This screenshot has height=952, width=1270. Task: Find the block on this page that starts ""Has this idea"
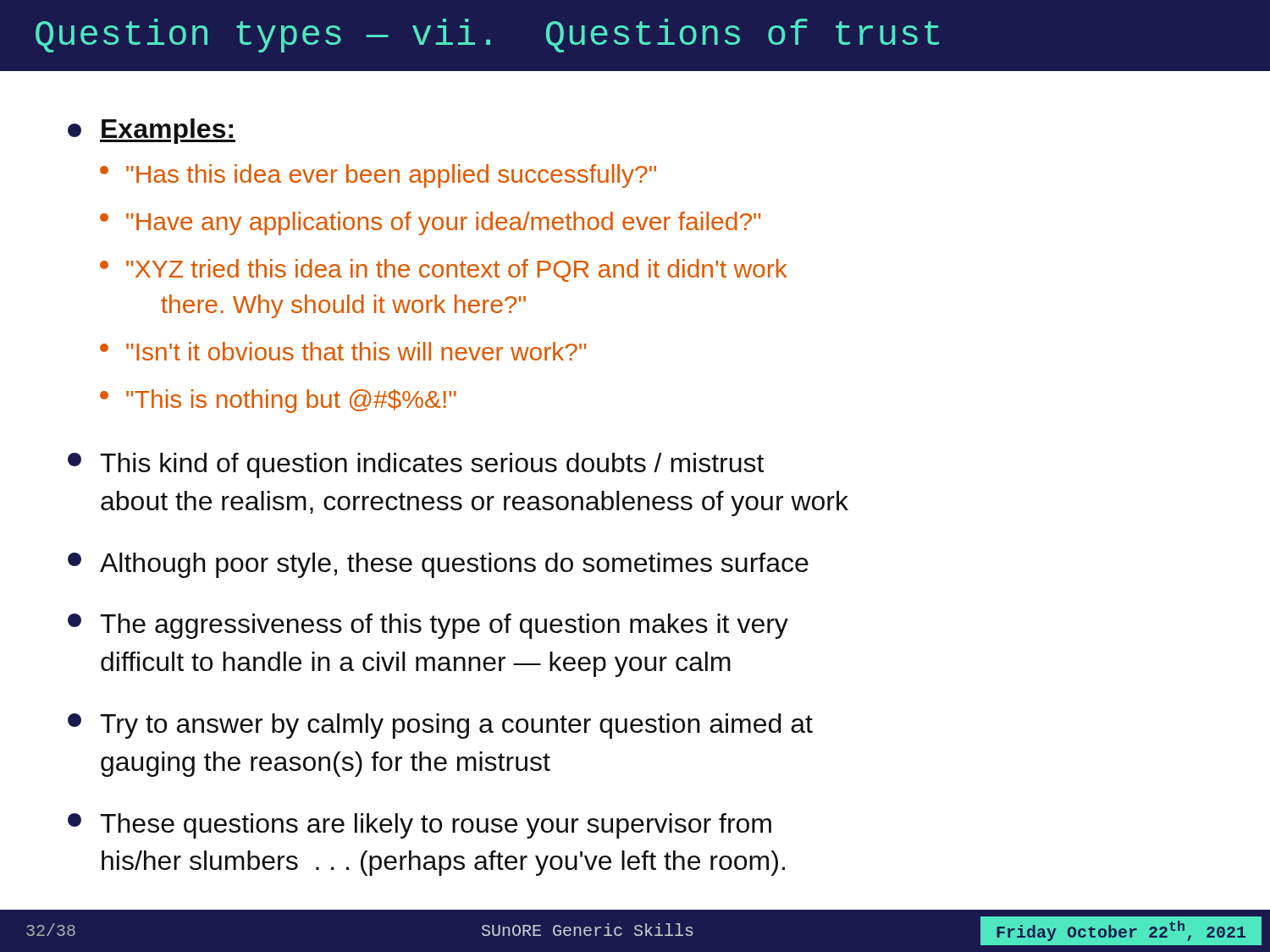click(x=379, y=174)
